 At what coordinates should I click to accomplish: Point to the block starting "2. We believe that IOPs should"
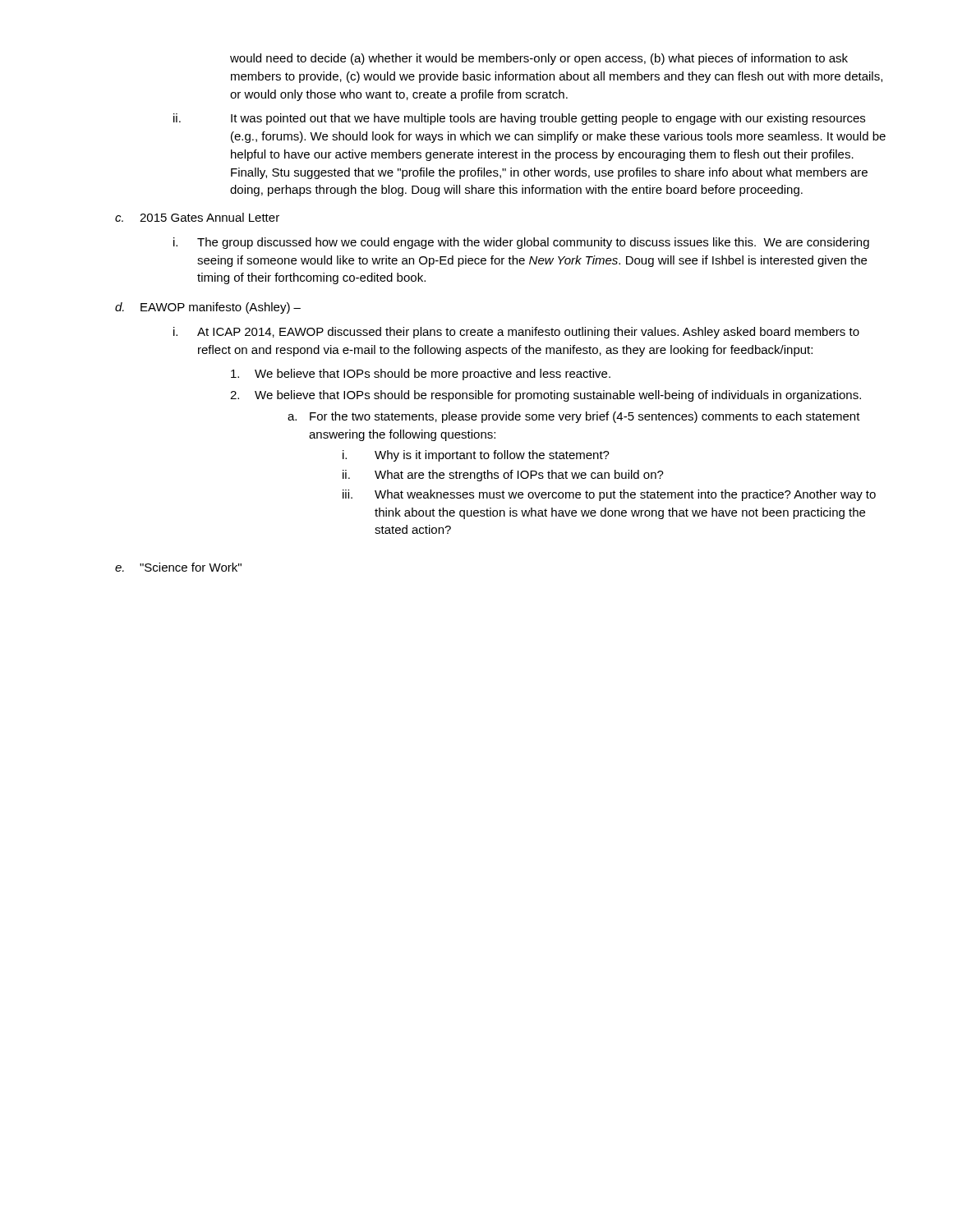[559, 465]
